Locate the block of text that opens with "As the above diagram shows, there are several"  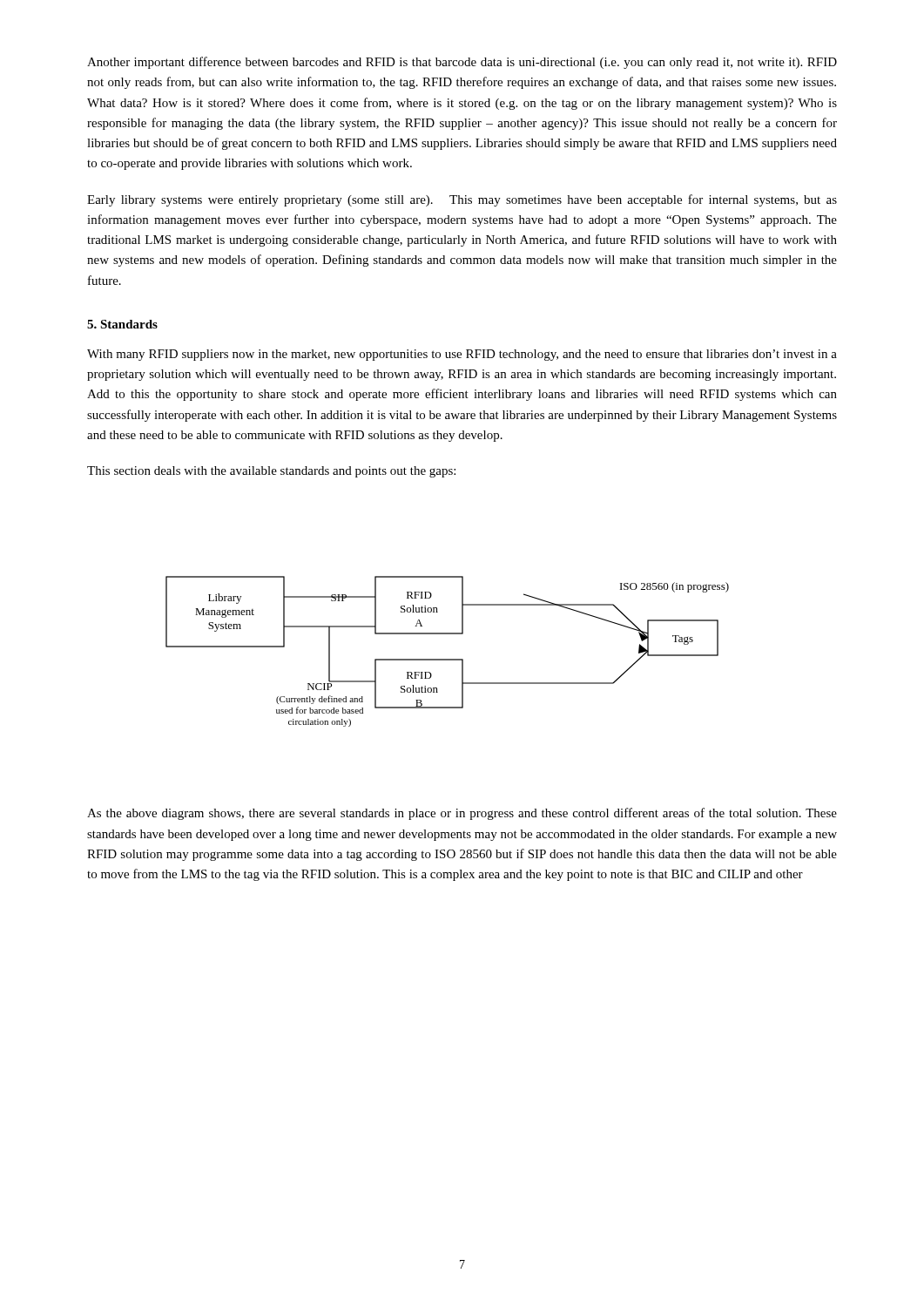pos(462,844)
